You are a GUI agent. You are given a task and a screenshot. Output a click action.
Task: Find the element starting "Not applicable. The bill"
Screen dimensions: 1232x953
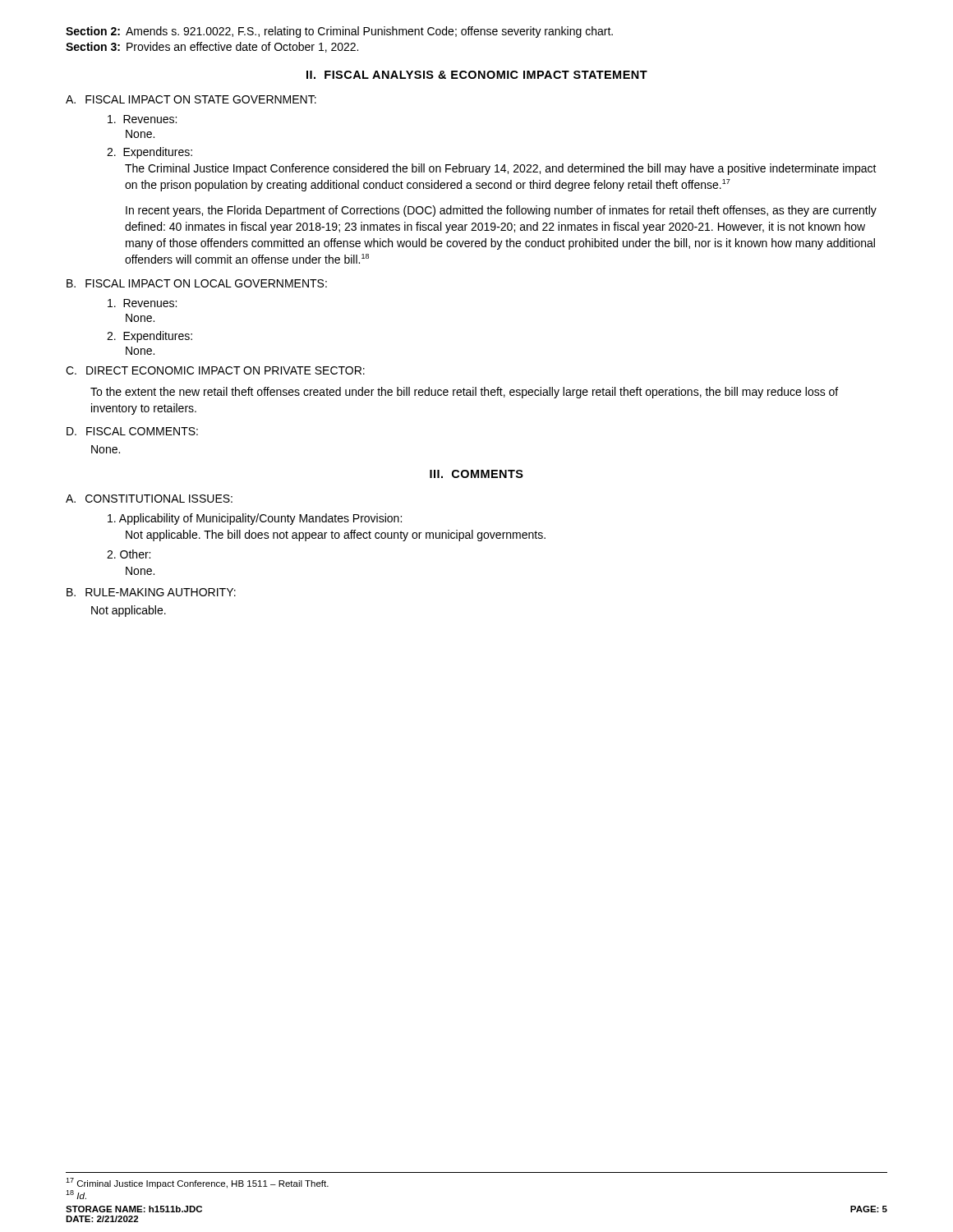(x=336, y=535)
